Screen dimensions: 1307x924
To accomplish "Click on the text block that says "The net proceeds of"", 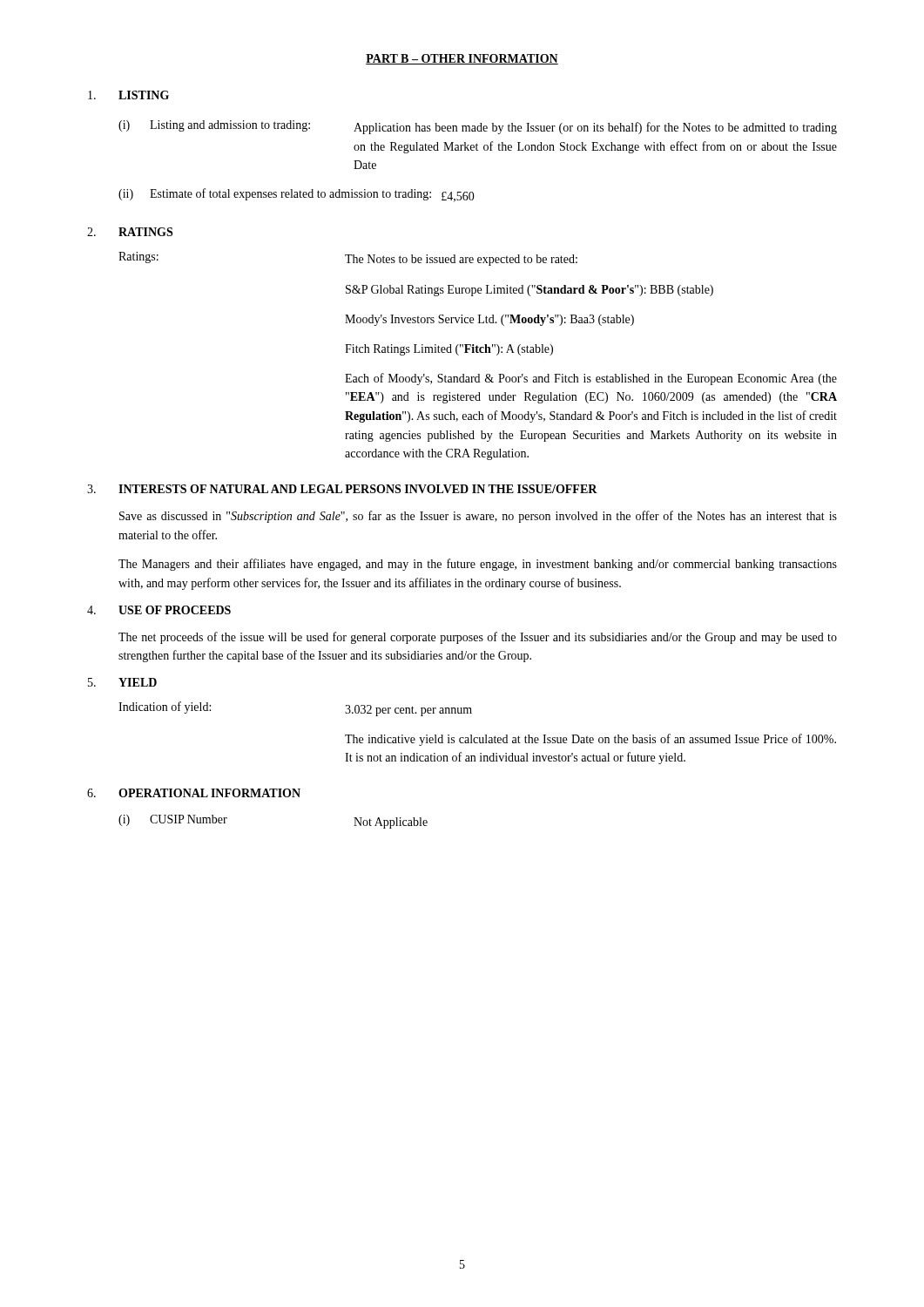I will point(478,647).
